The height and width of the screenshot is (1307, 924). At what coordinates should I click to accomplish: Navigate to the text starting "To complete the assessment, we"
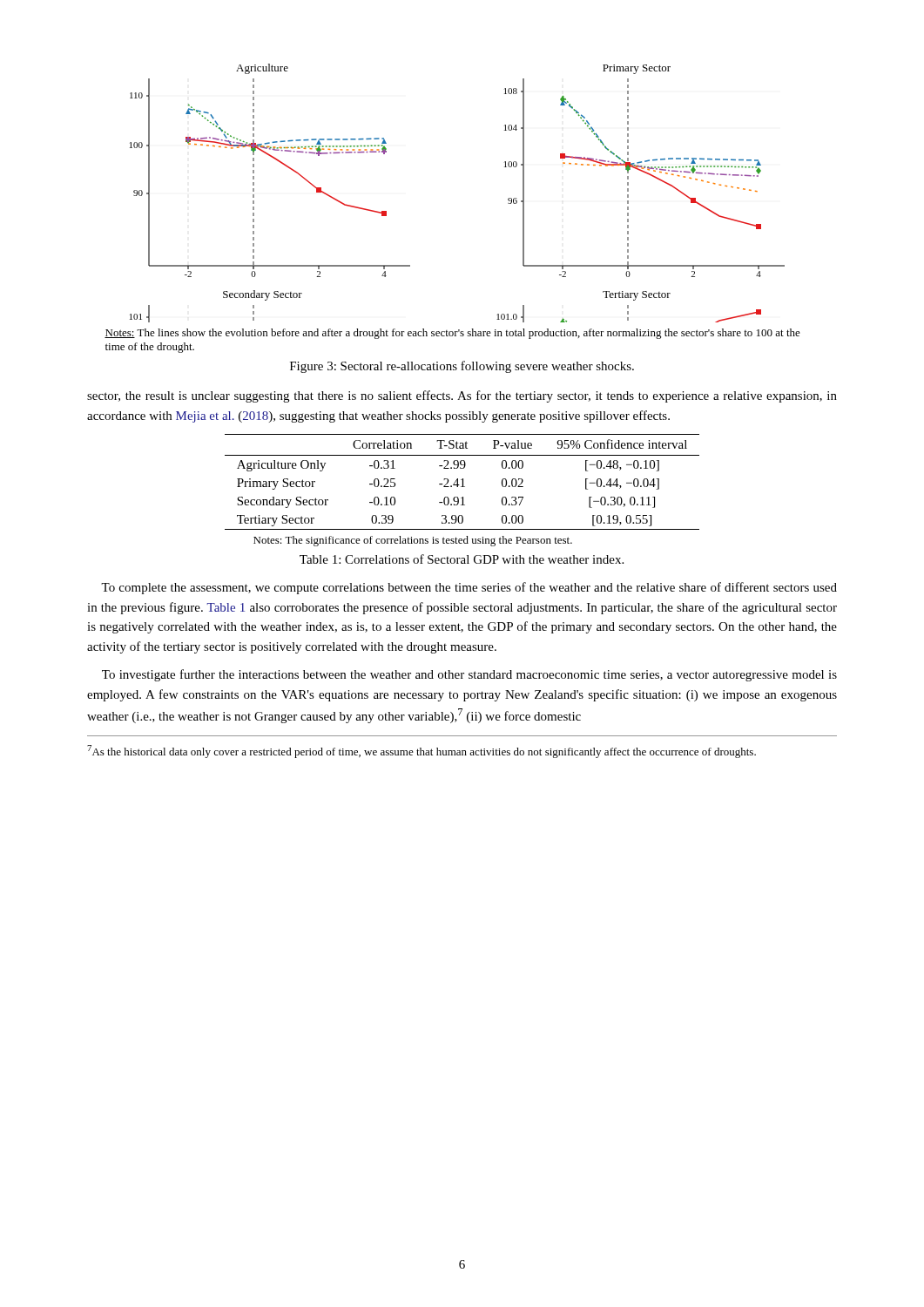point(462,617)
